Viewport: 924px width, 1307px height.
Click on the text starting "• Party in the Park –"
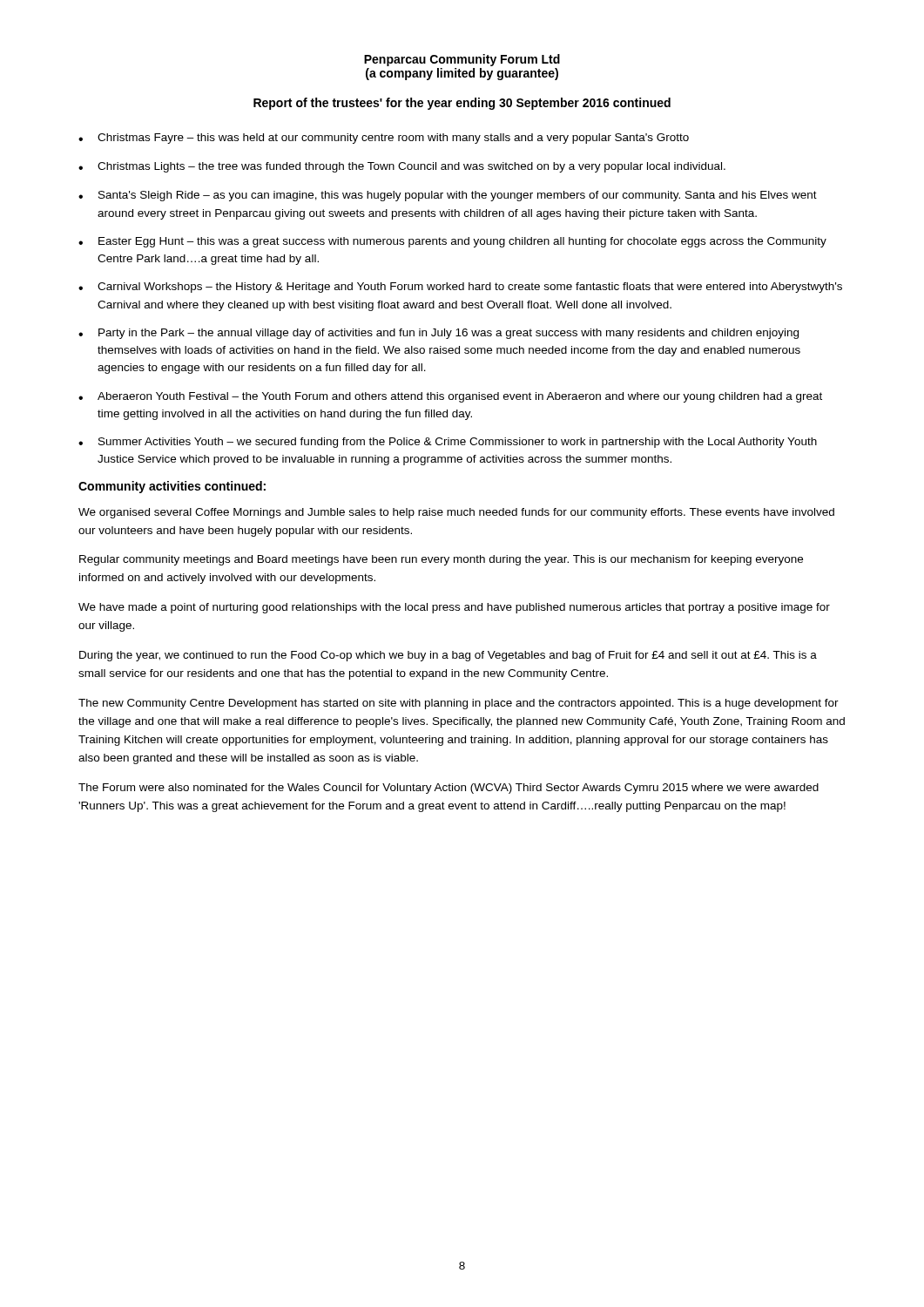coord(462,350)
